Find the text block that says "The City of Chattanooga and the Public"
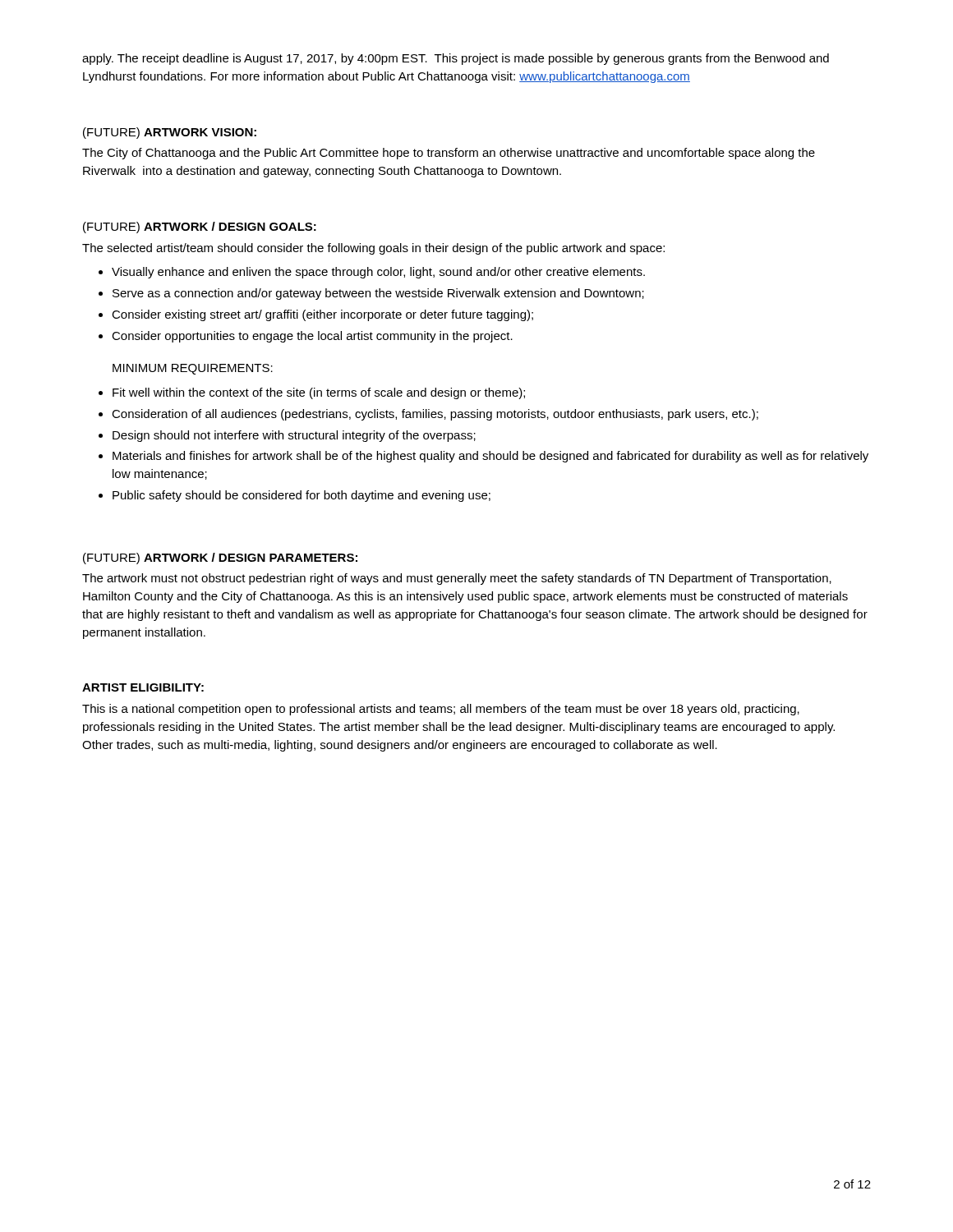The height and width of the screenshot is (1232, 953). [x=449, y=162]
